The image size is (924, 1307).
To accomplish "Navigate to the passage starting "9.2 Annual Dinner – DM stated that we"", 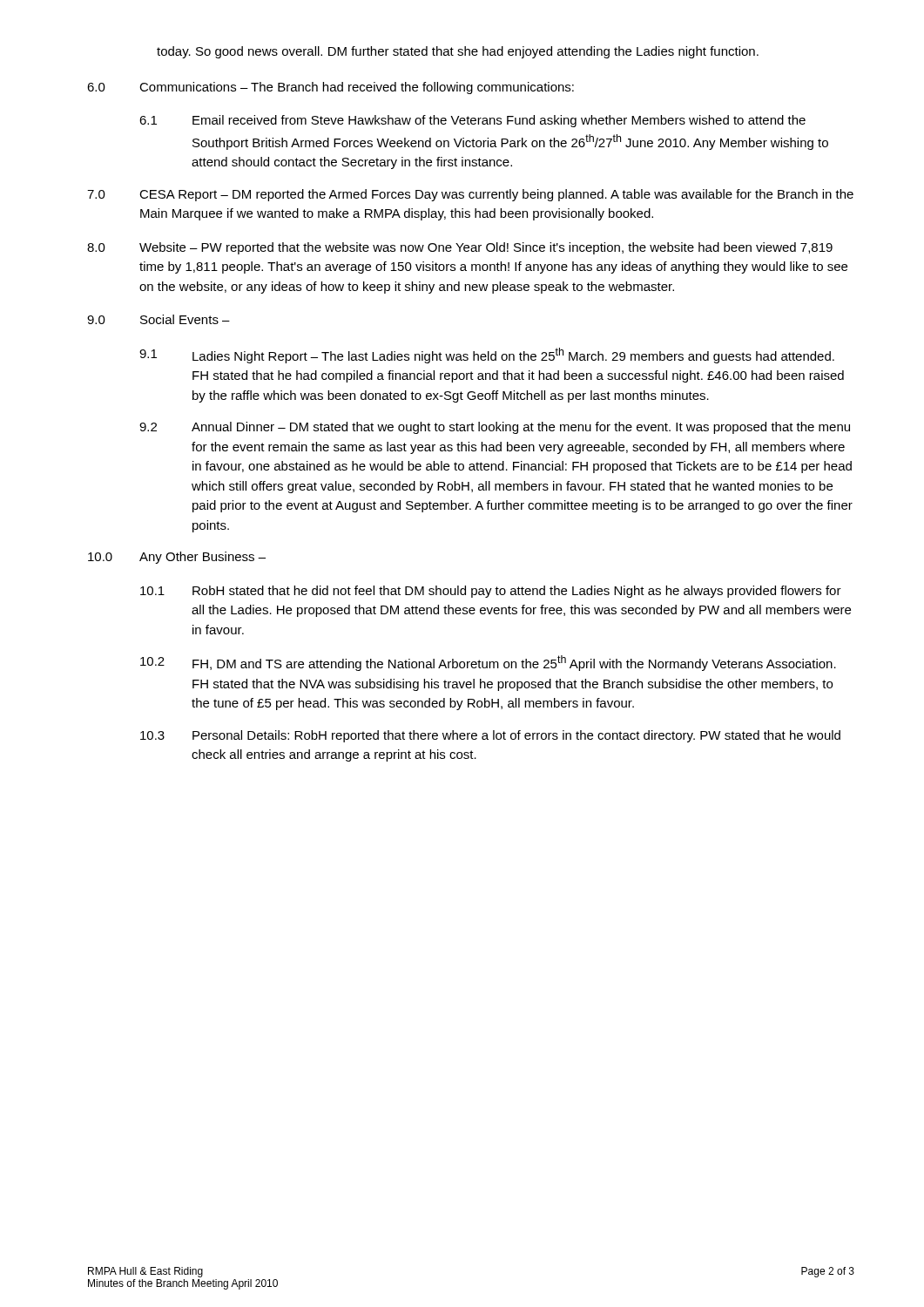I will coord(497,476).
